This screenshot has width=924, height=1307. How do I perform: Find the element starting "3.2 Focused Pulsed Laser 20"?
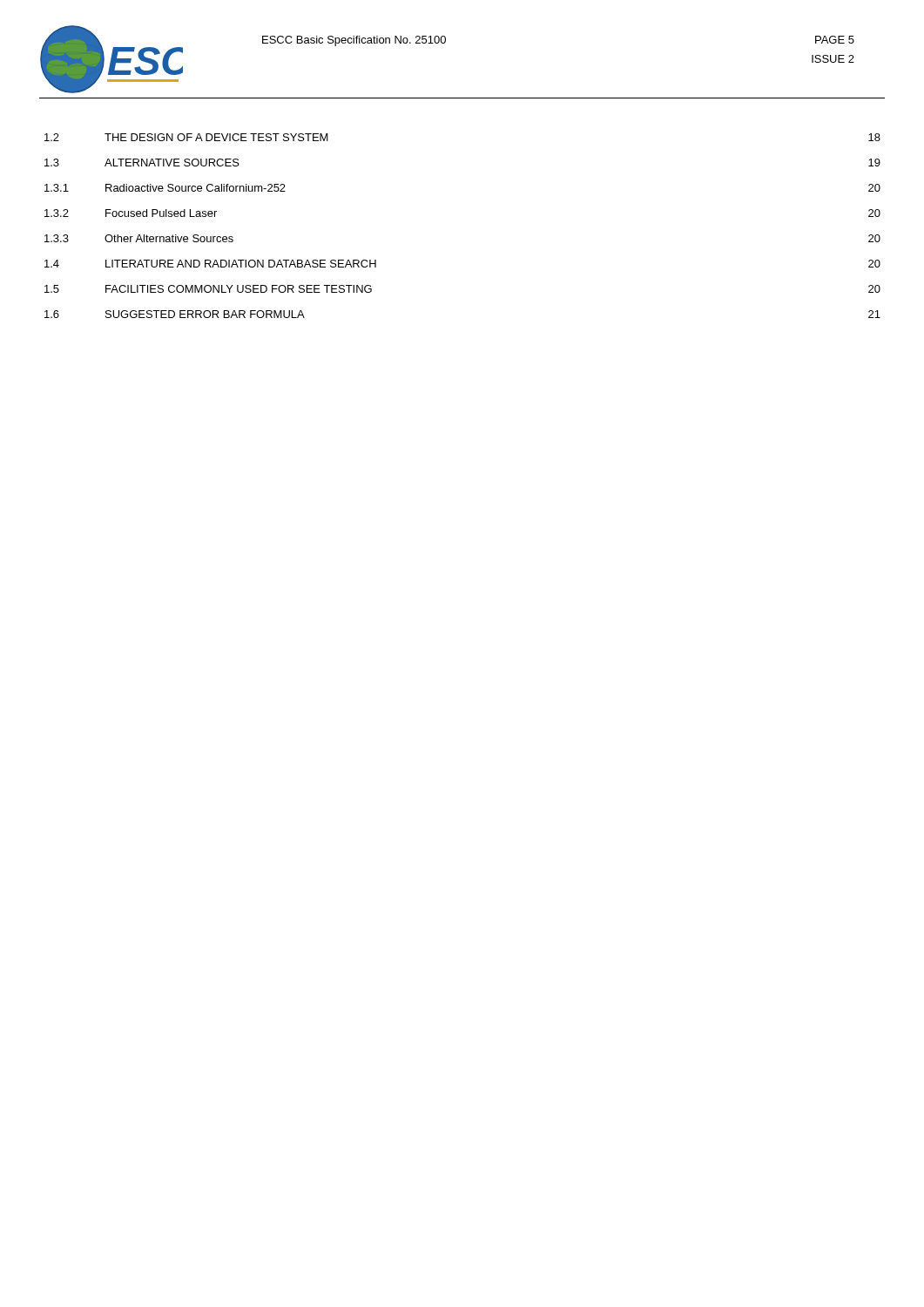pyautogui.click(x=56, y=213)
